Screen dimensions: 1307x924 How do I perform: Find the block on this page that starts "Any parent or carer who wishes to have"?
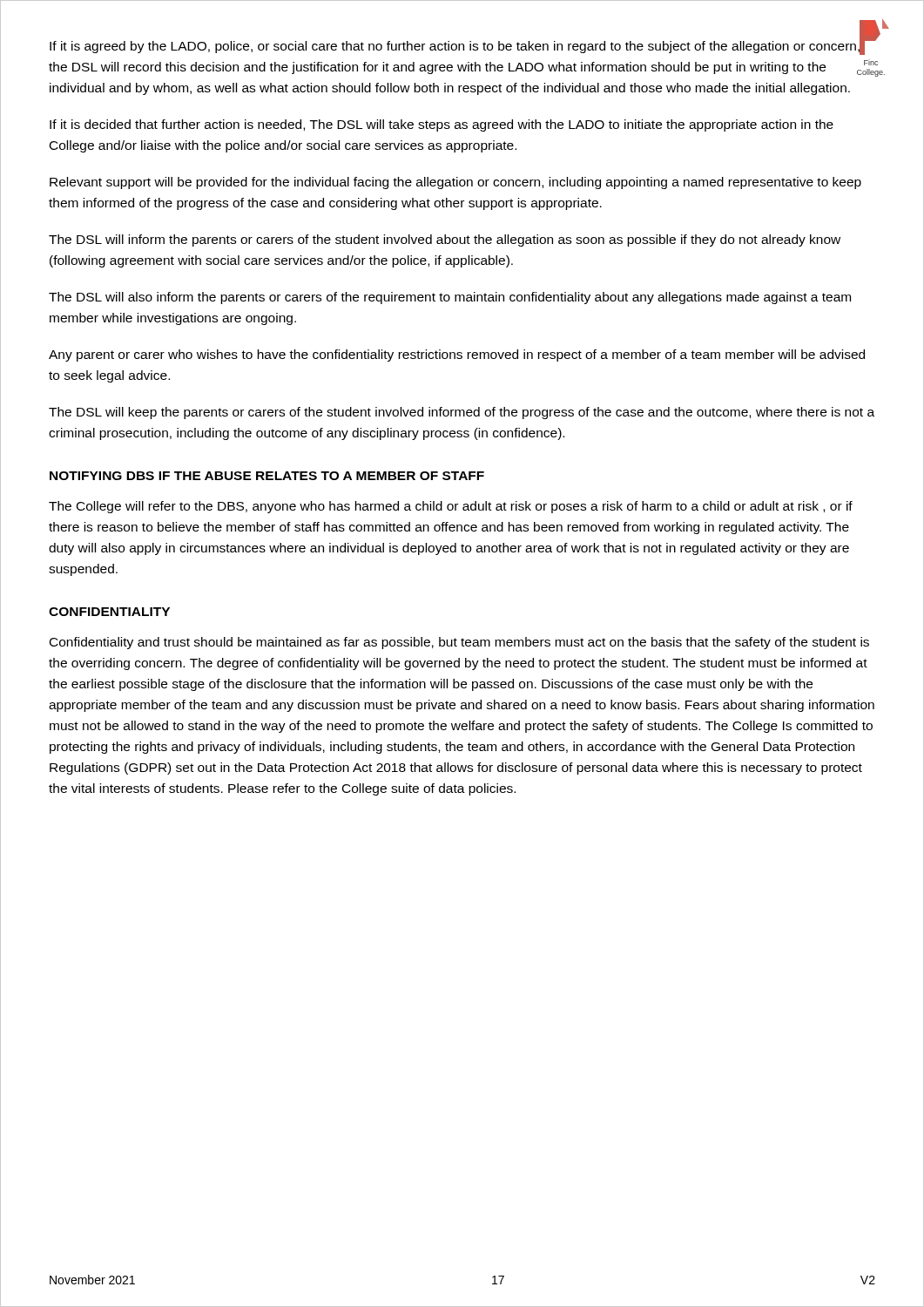click(457, 365)
